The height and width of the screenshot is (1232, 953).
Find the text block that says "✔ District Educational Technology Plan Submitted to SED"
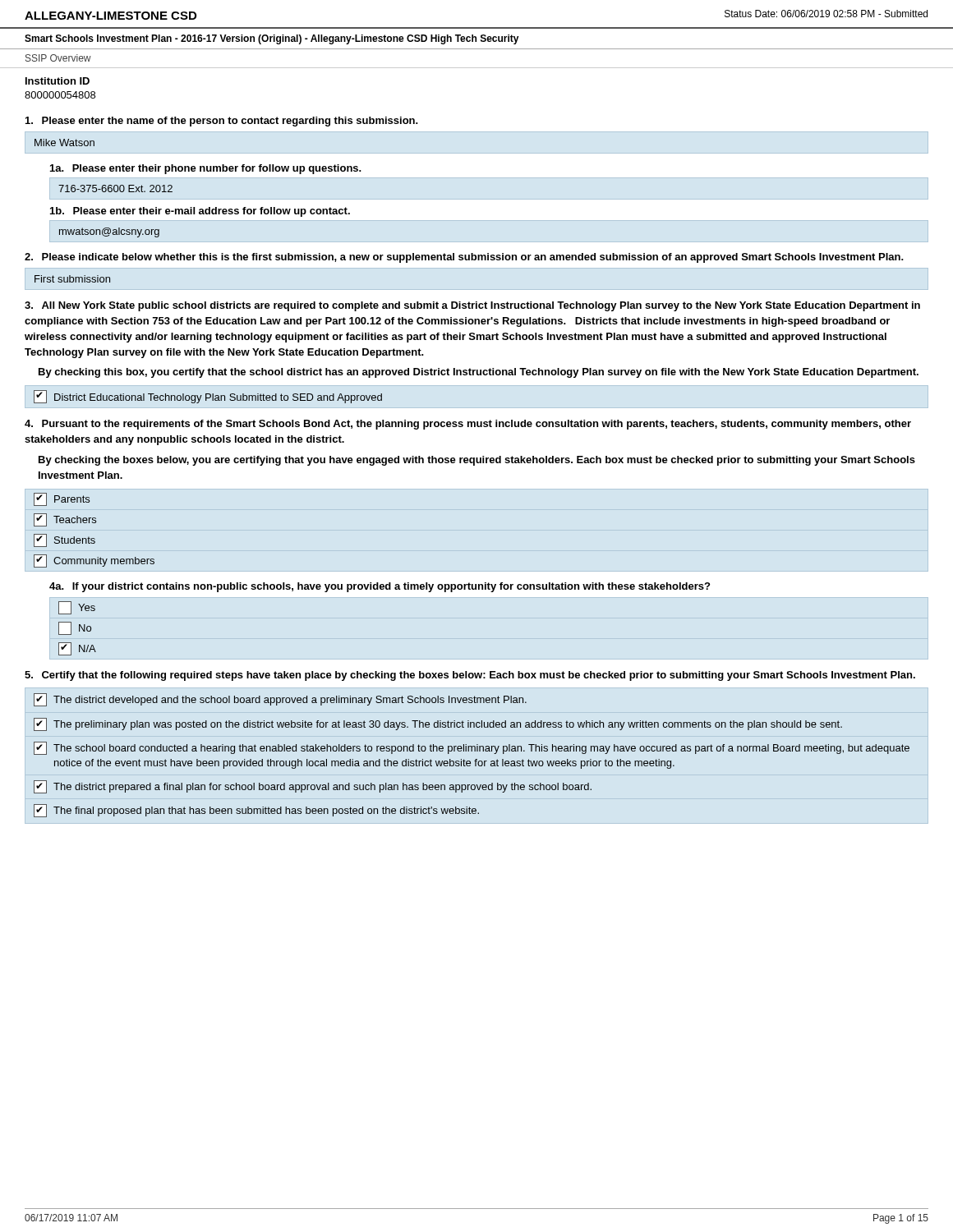tap(208, 396)
